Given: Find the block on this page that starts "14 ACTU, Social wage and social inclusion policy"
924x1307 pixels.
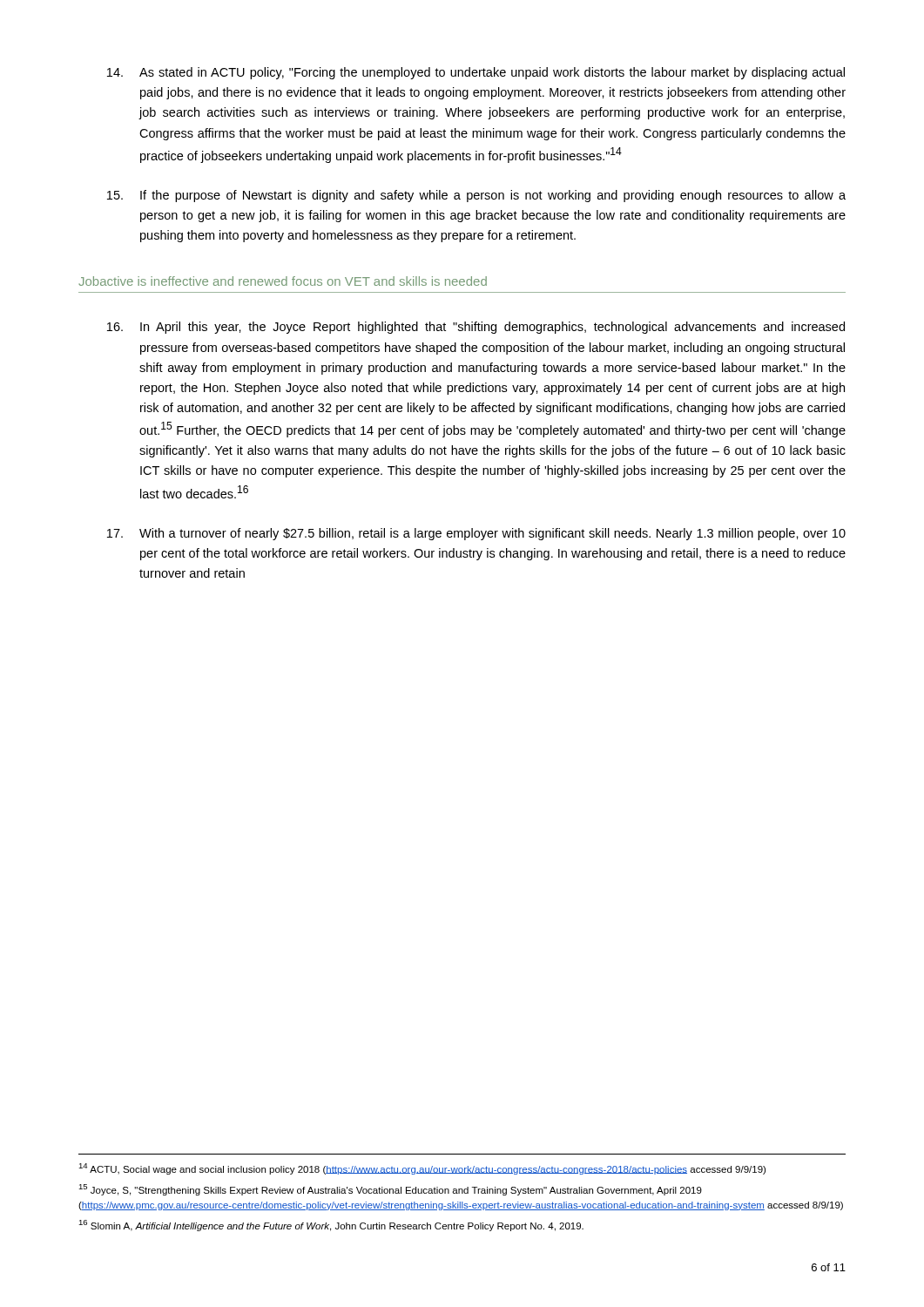Looking at the screenshot, I should tap(422, 1167).
